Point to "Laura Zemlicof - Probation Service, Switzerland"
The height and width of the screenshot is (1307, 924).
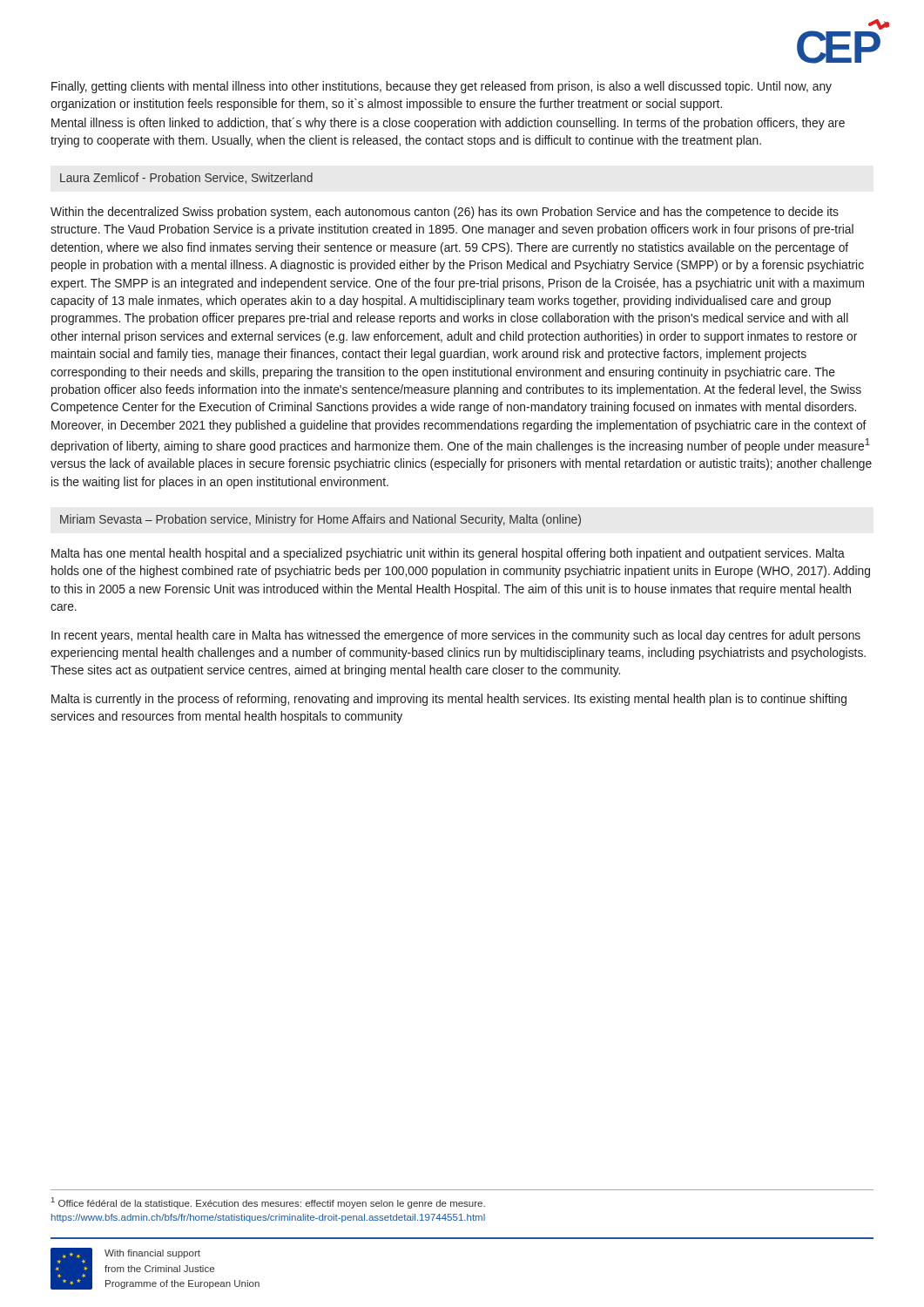pos(186,178)
